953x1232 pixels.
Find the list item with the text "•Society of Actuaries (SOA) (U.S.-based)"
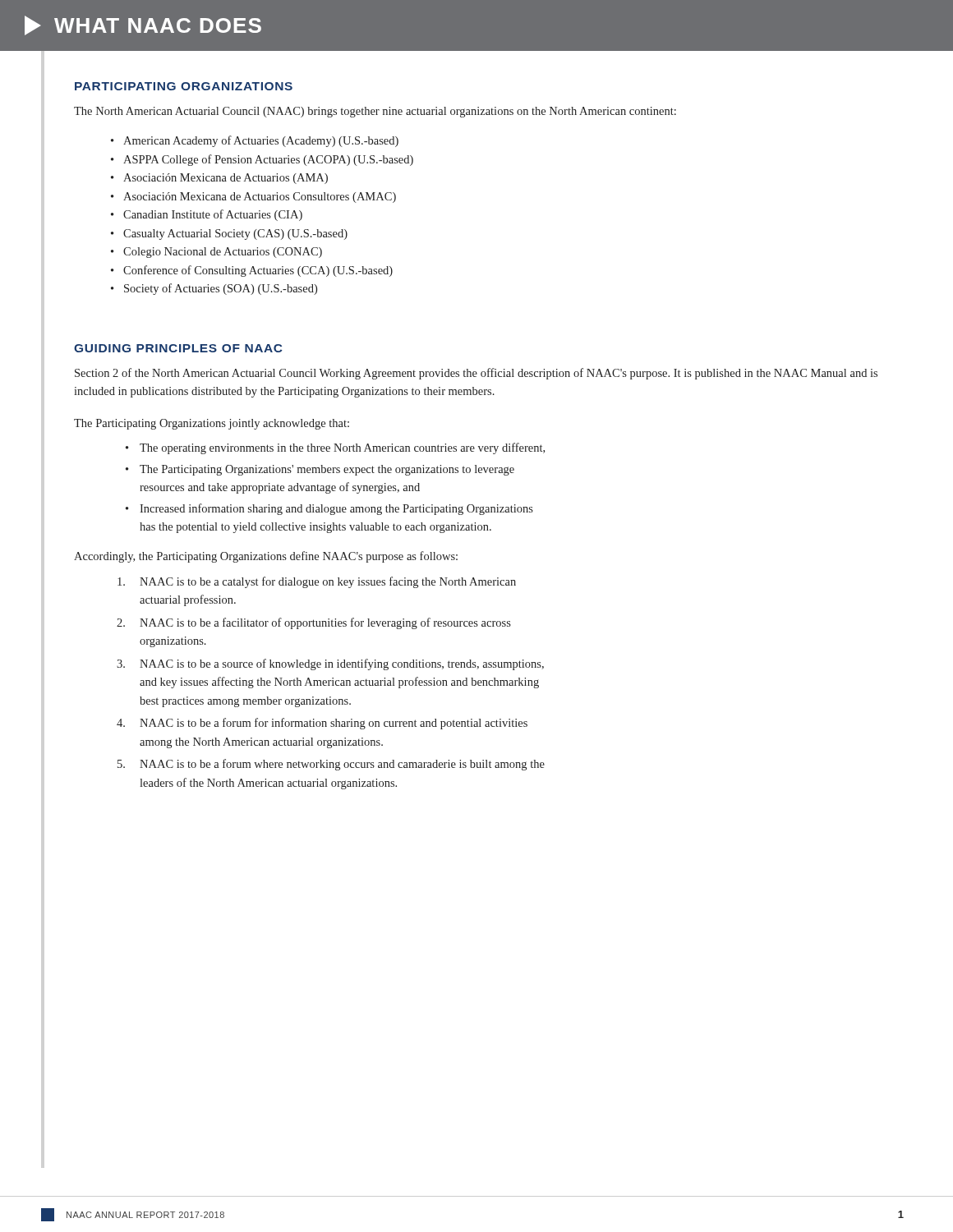click(x=220, y=289)
